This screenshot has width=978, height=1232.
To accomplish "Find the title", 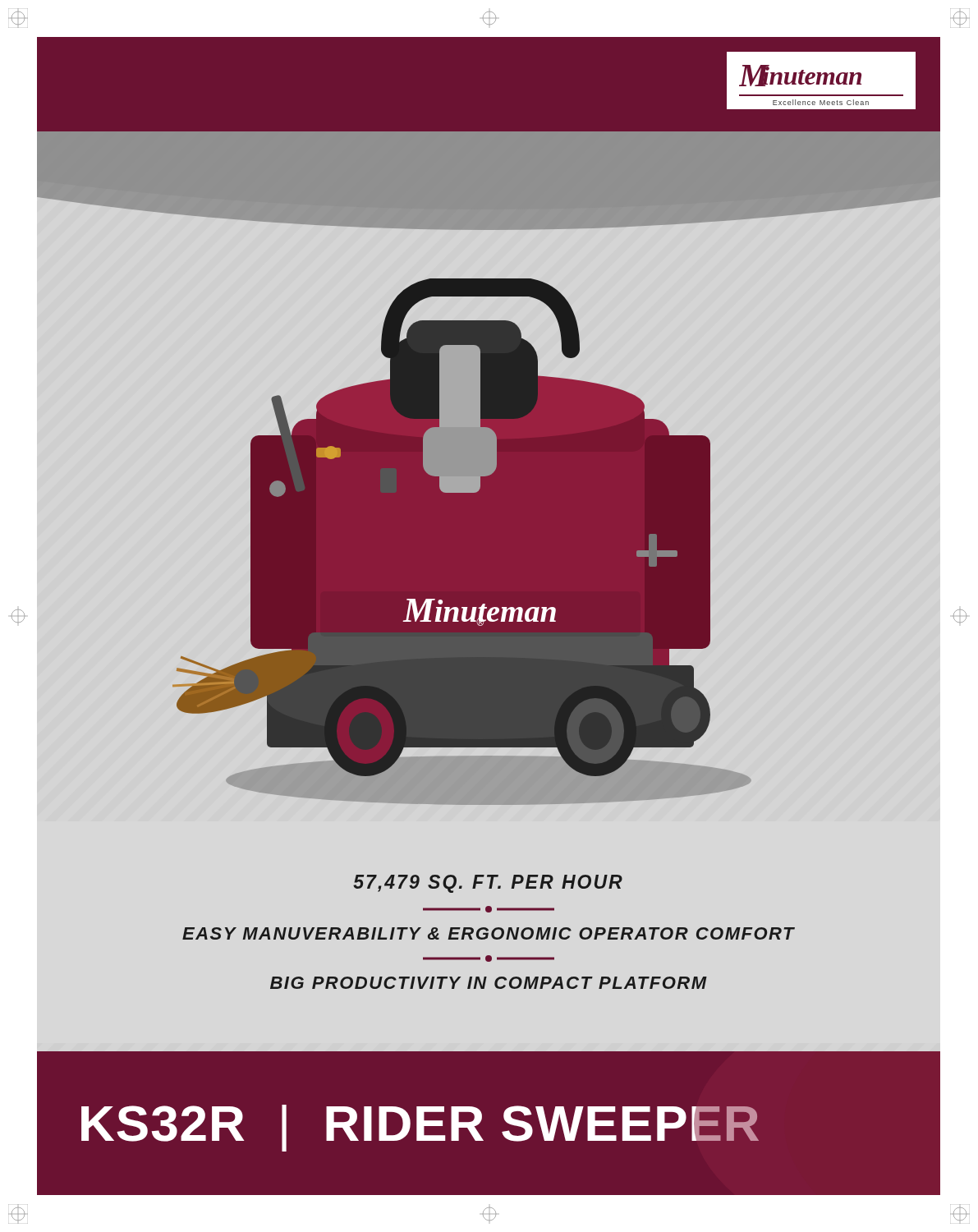I will [509, 1123].
